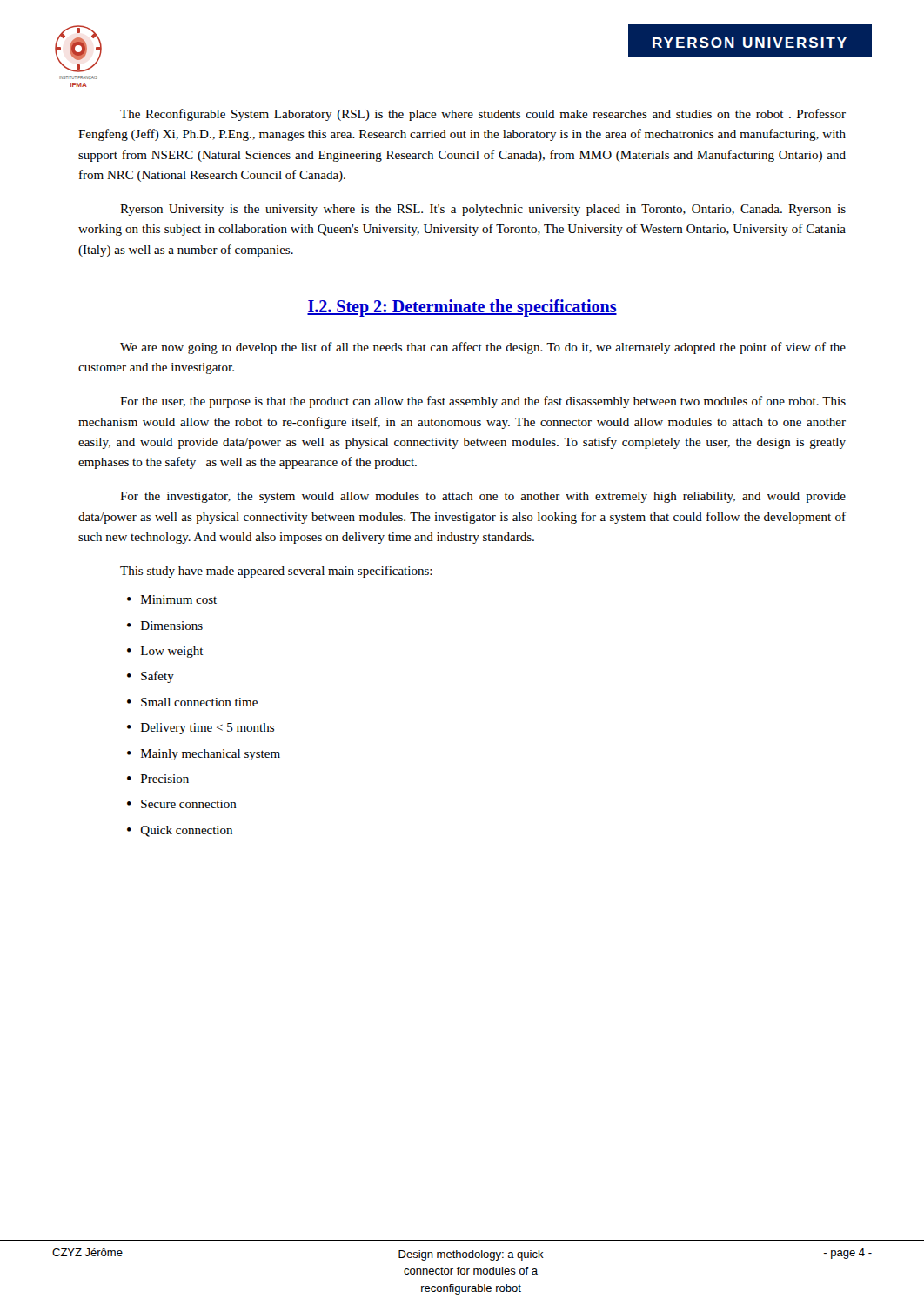Locate the text "• Delivery time < 5 months"
The image size is (924, 1305).
200,728
